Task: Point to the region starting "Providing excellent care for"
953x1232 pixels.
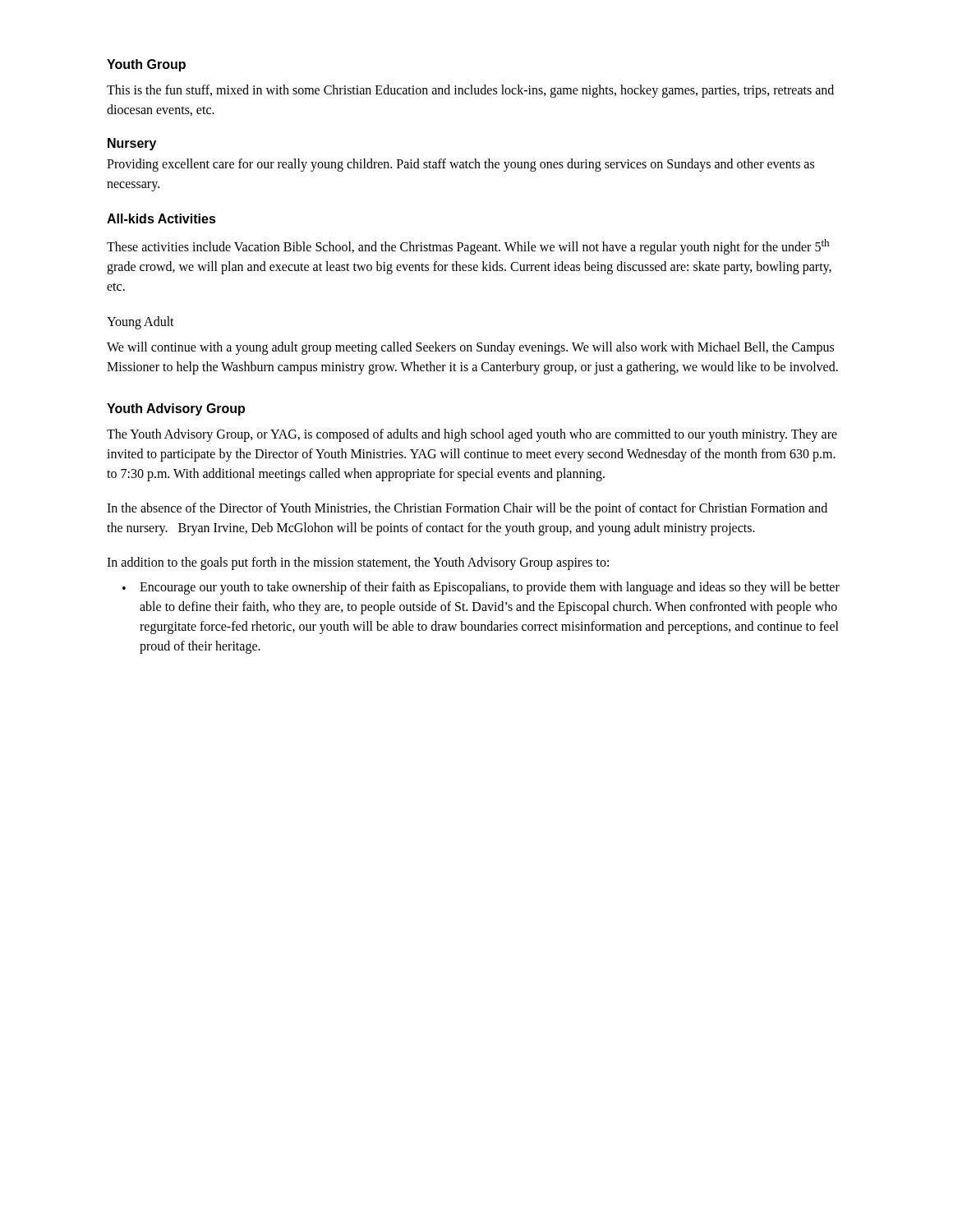Action: coord(461,174)
